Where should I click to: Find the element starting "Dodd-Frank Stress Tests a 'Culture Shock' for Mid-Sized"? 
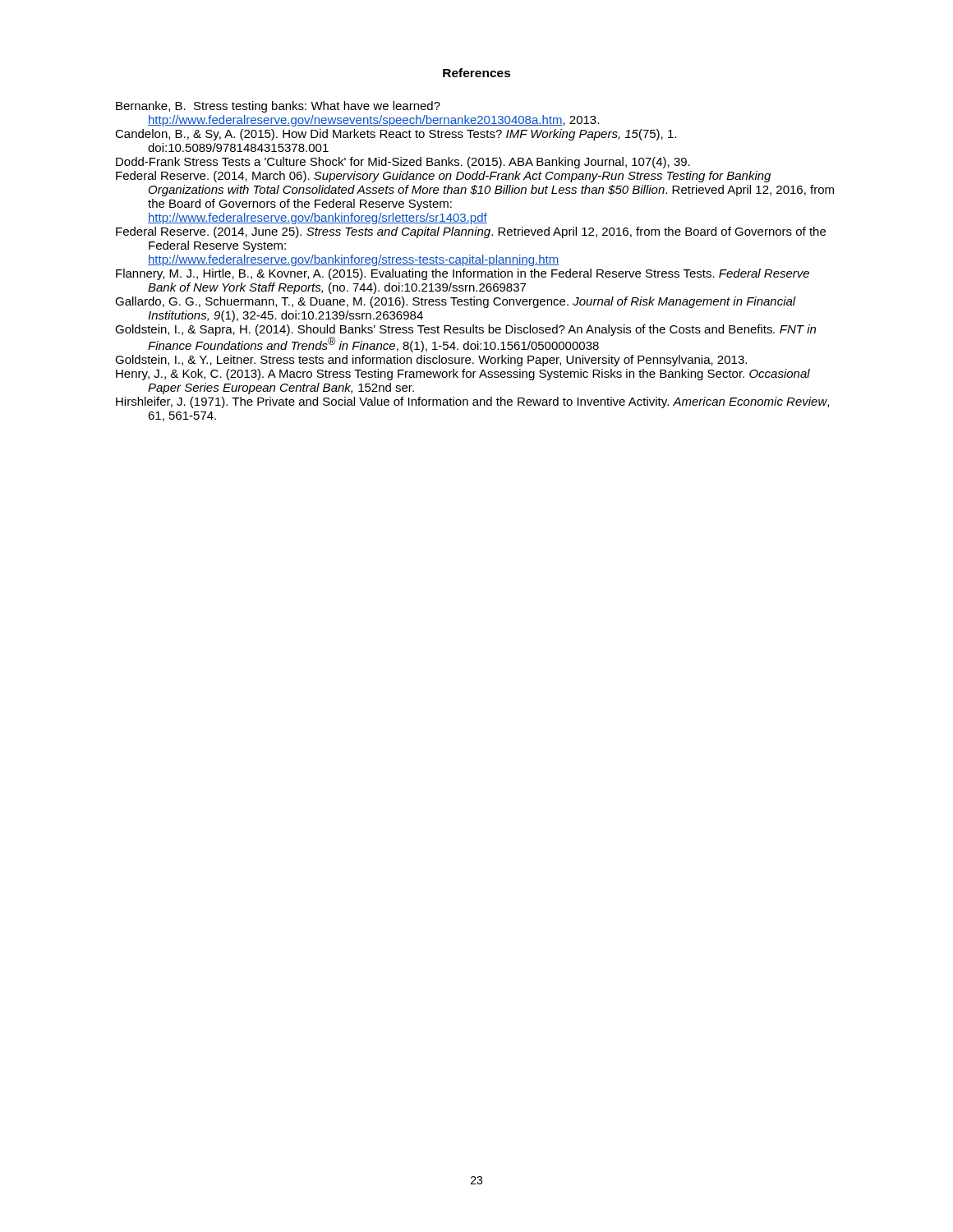(403, 161)
